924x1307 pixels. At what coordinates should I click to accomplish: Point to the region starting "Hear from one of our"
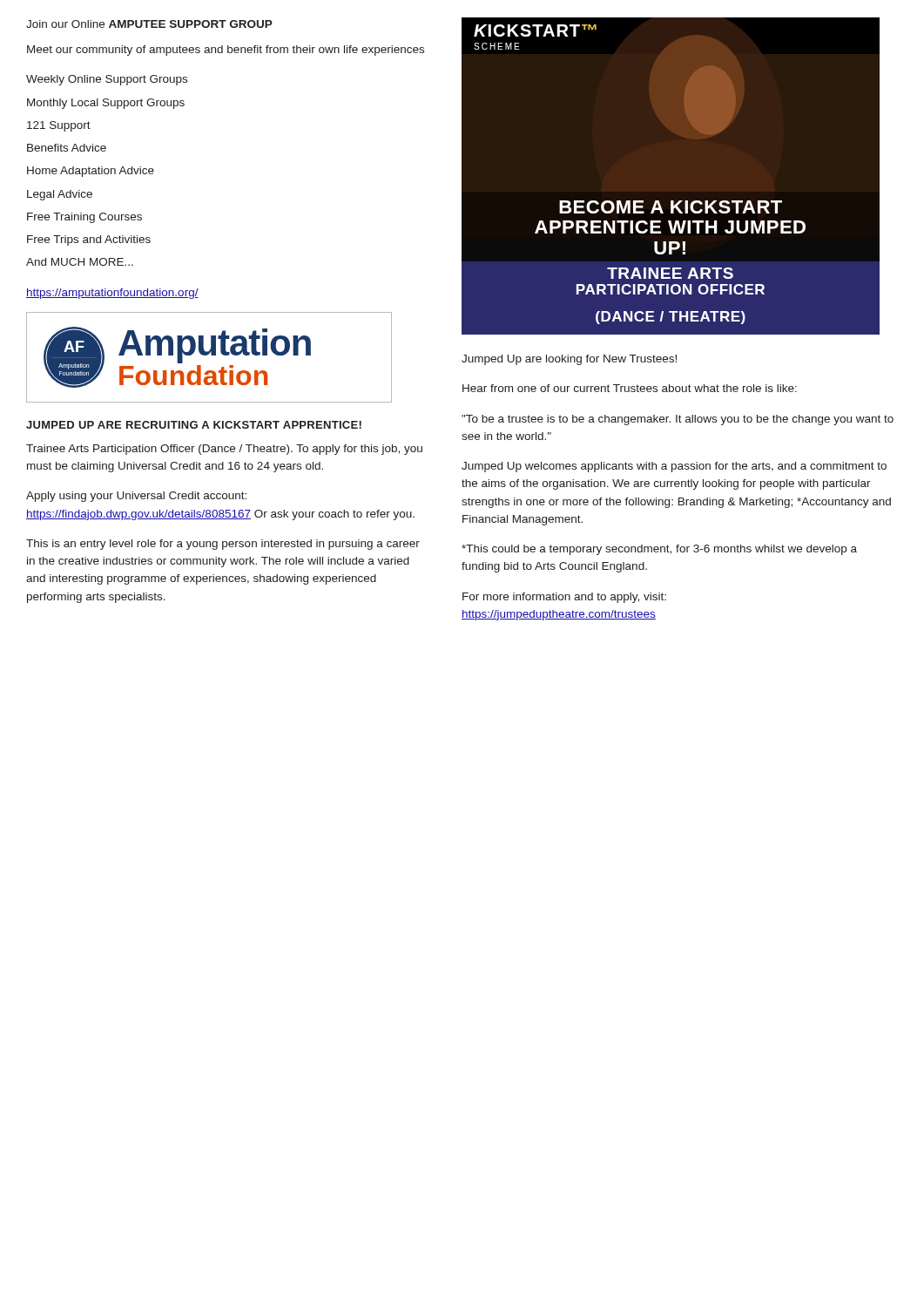click(629, 388)
